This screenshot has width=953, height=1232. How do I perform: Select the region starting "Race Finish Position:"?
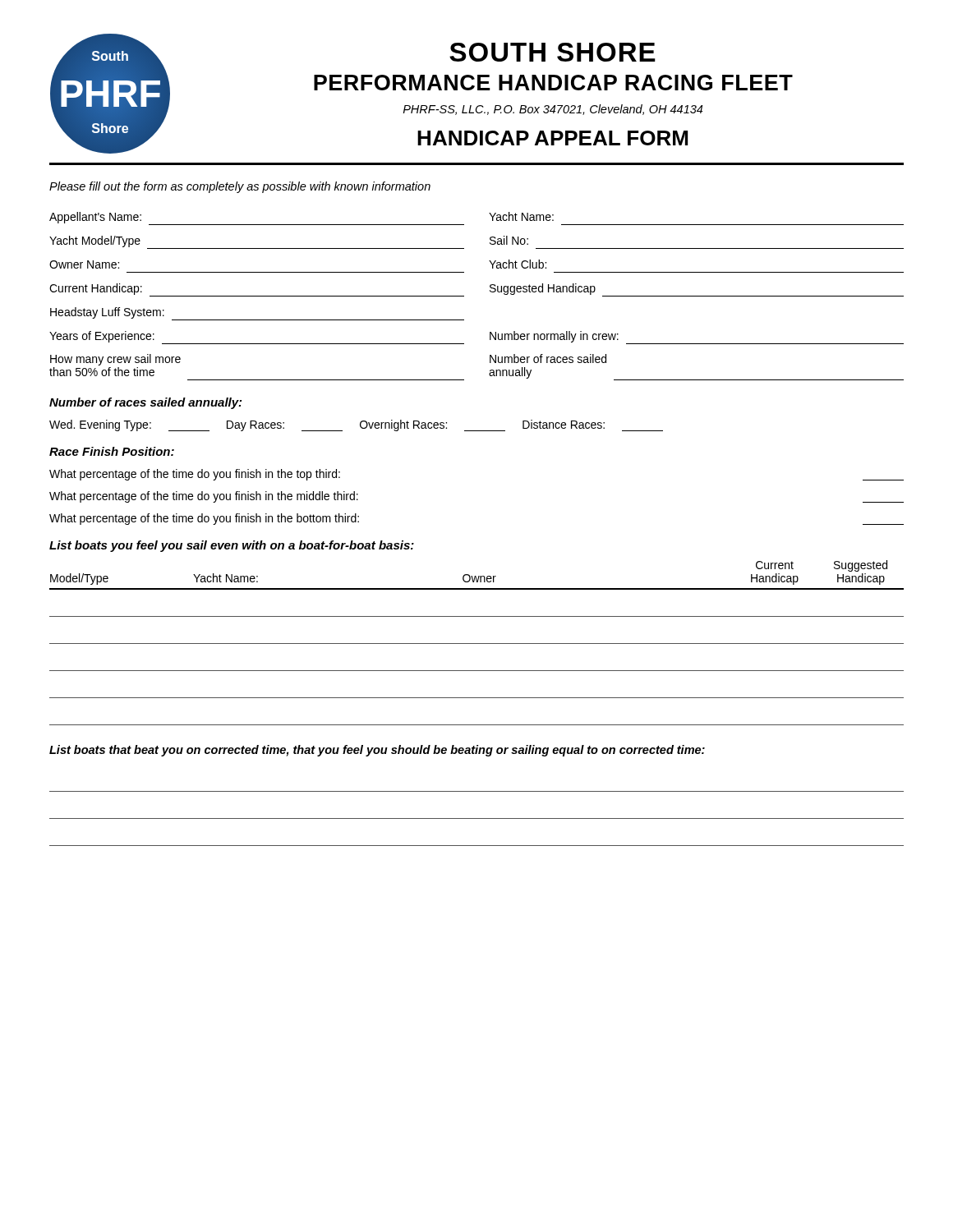[x=112, y=451]
